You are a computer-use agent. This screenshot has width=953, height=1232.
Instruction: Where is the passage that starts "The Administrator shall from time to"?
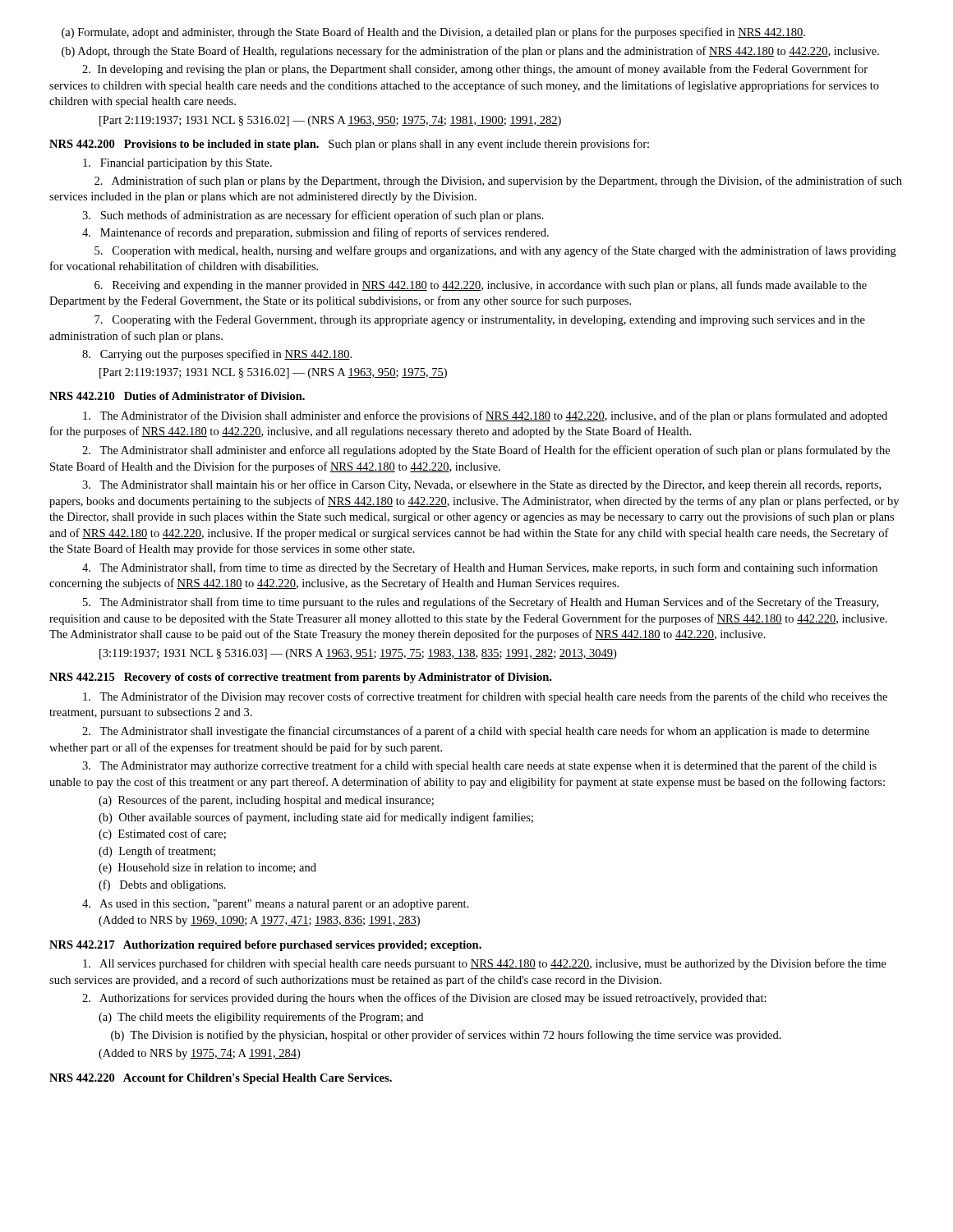(468, 618)
